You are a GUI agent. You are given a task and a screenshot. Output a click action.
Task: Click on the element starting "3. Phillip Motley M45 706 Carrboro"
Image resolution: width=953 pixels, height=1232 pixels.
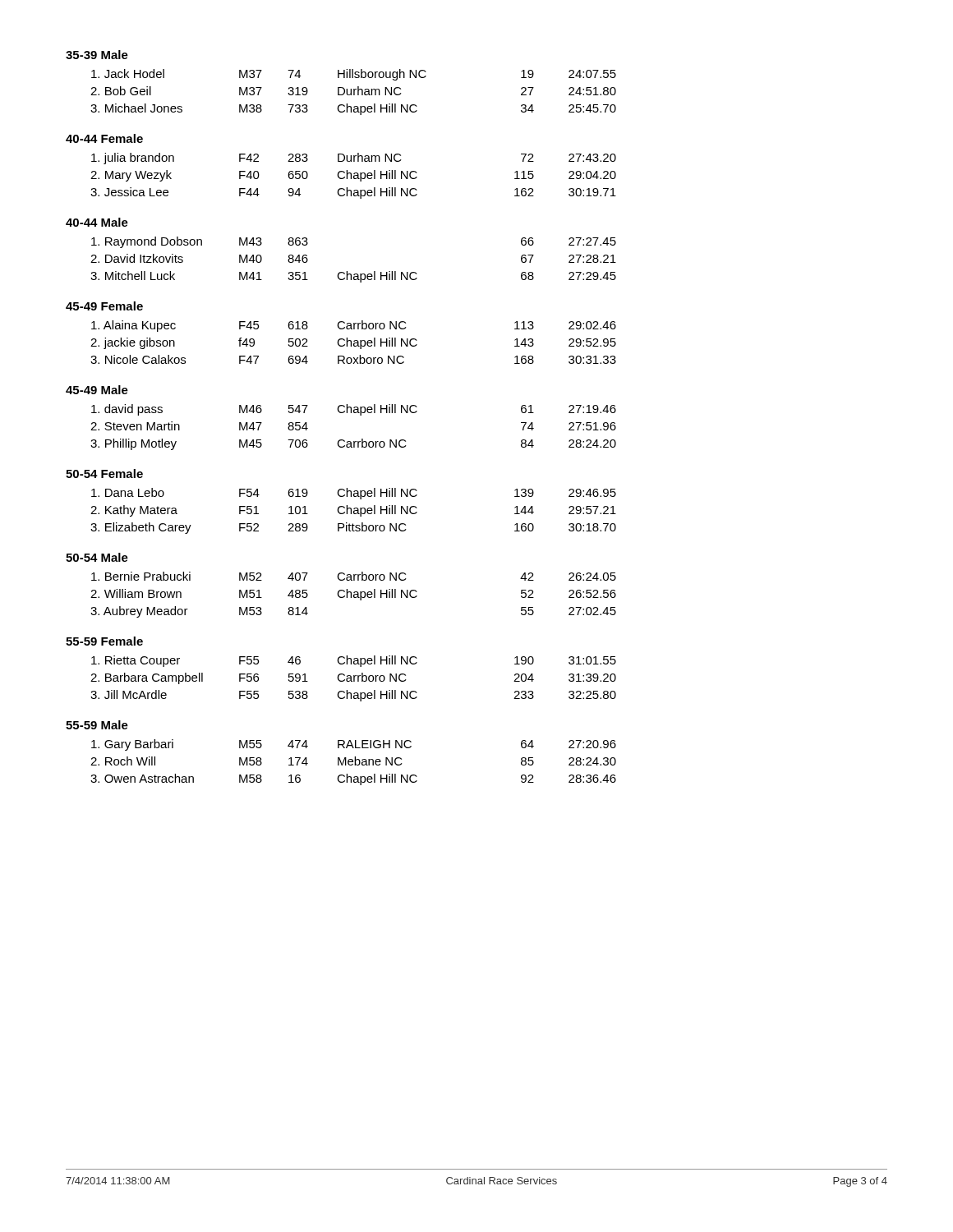point(341,443)
